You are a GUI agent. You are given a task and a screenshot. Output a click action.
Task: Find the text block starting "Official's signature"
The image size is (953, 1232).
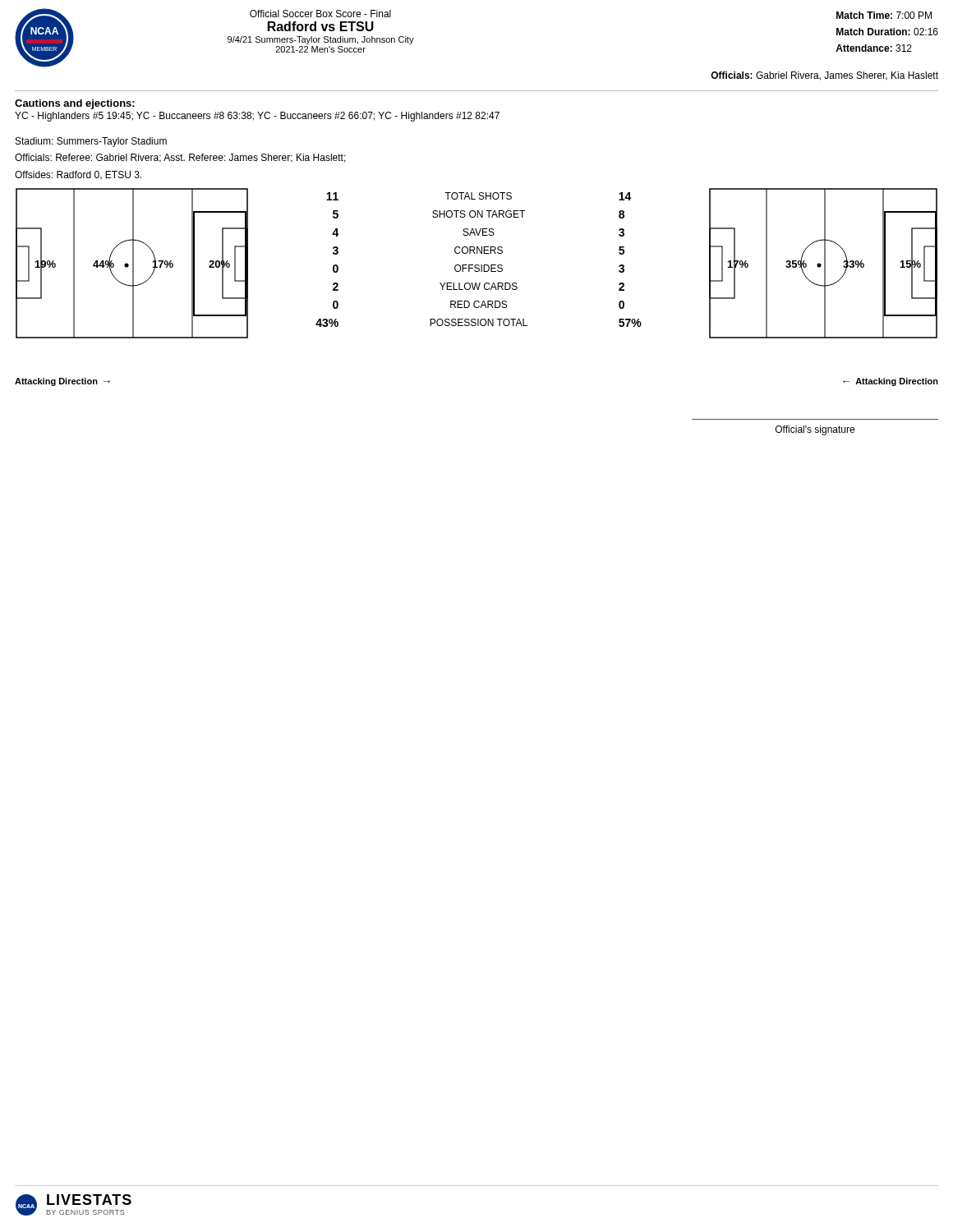pyautogui.click(x=815, y=427)
